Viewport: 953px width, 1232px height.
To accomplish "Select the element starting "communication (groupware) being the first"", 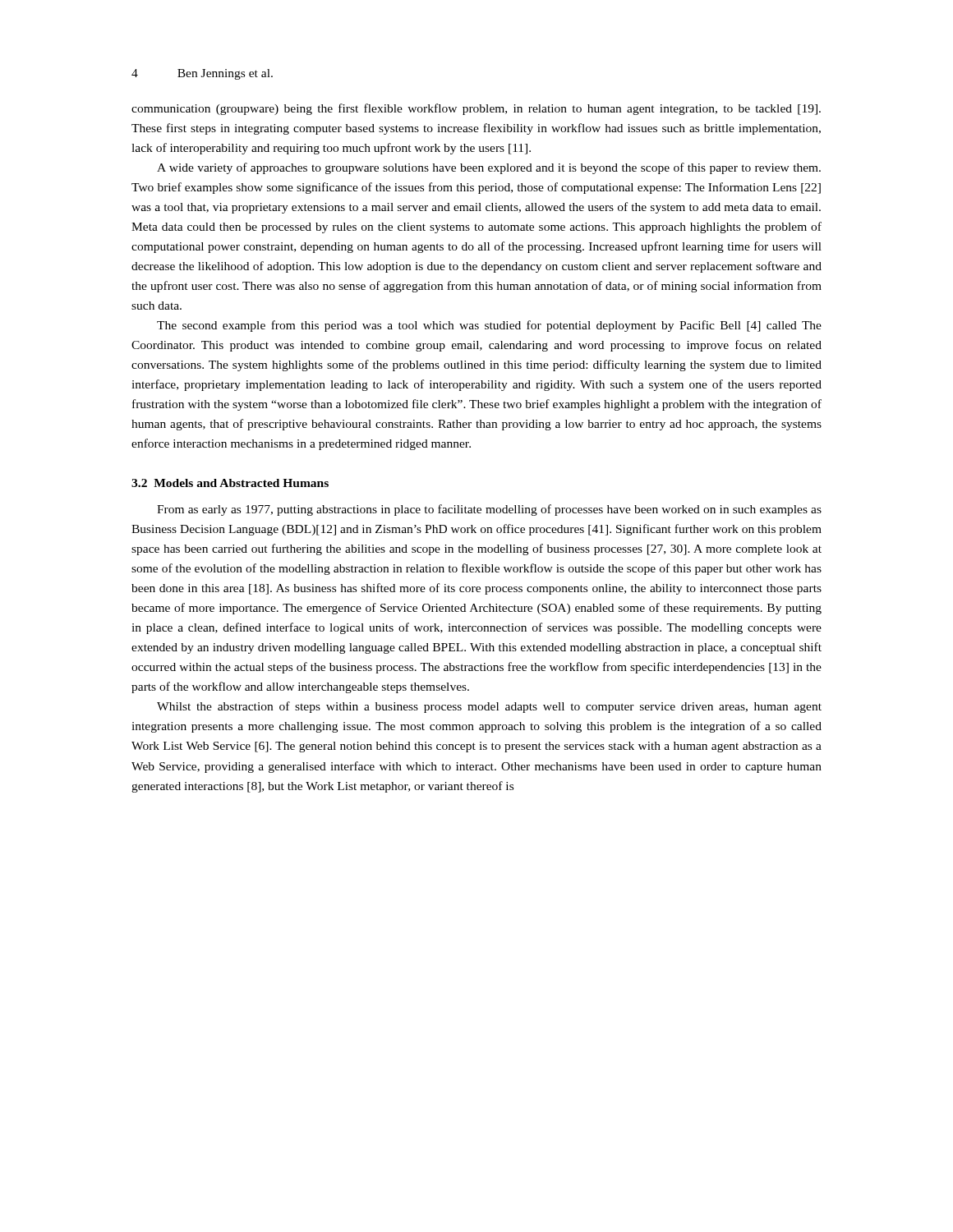I will [x=476, y=128].
